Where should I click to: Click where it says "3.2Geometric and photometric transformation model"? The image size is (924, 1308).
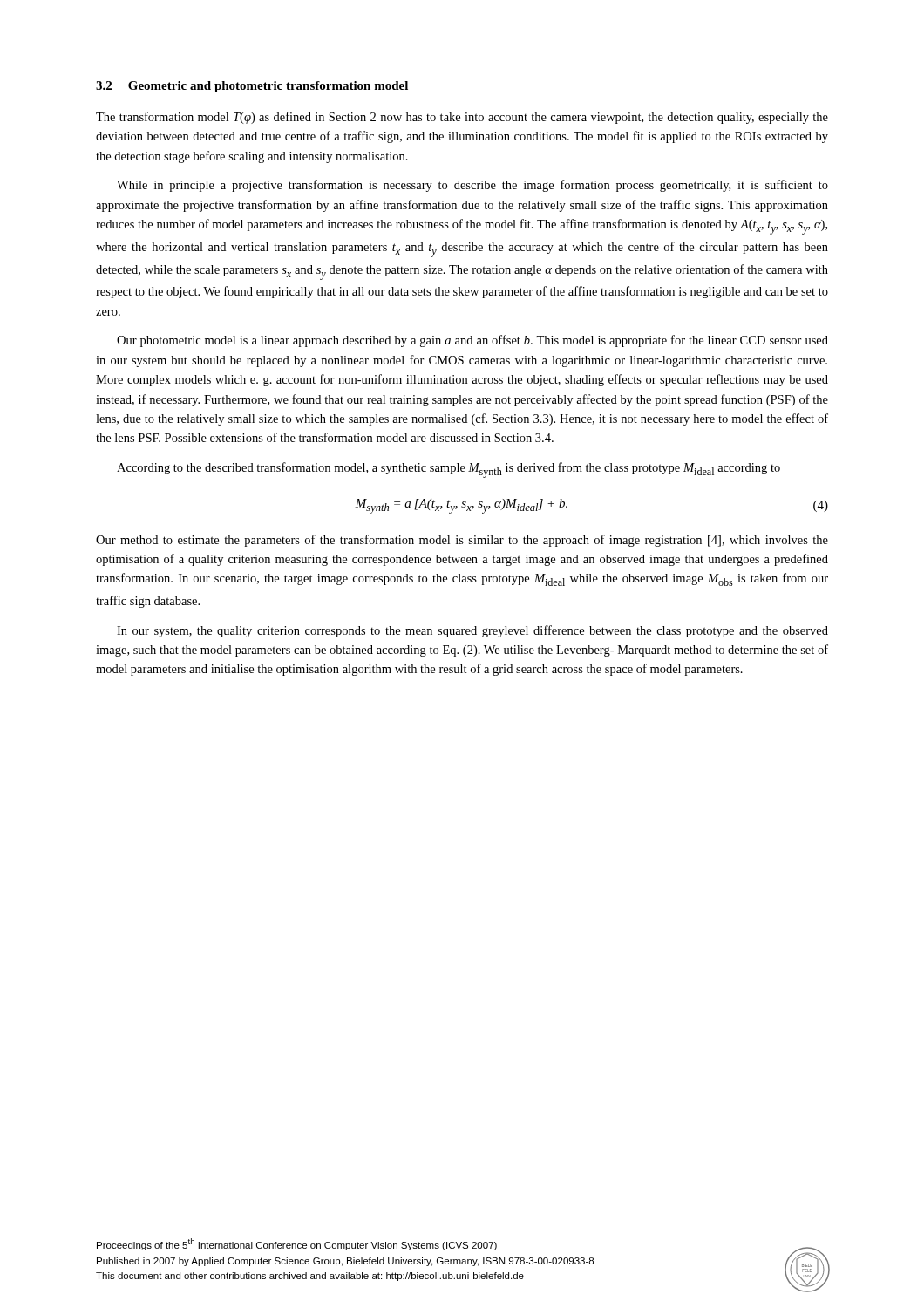pos(252,85)
